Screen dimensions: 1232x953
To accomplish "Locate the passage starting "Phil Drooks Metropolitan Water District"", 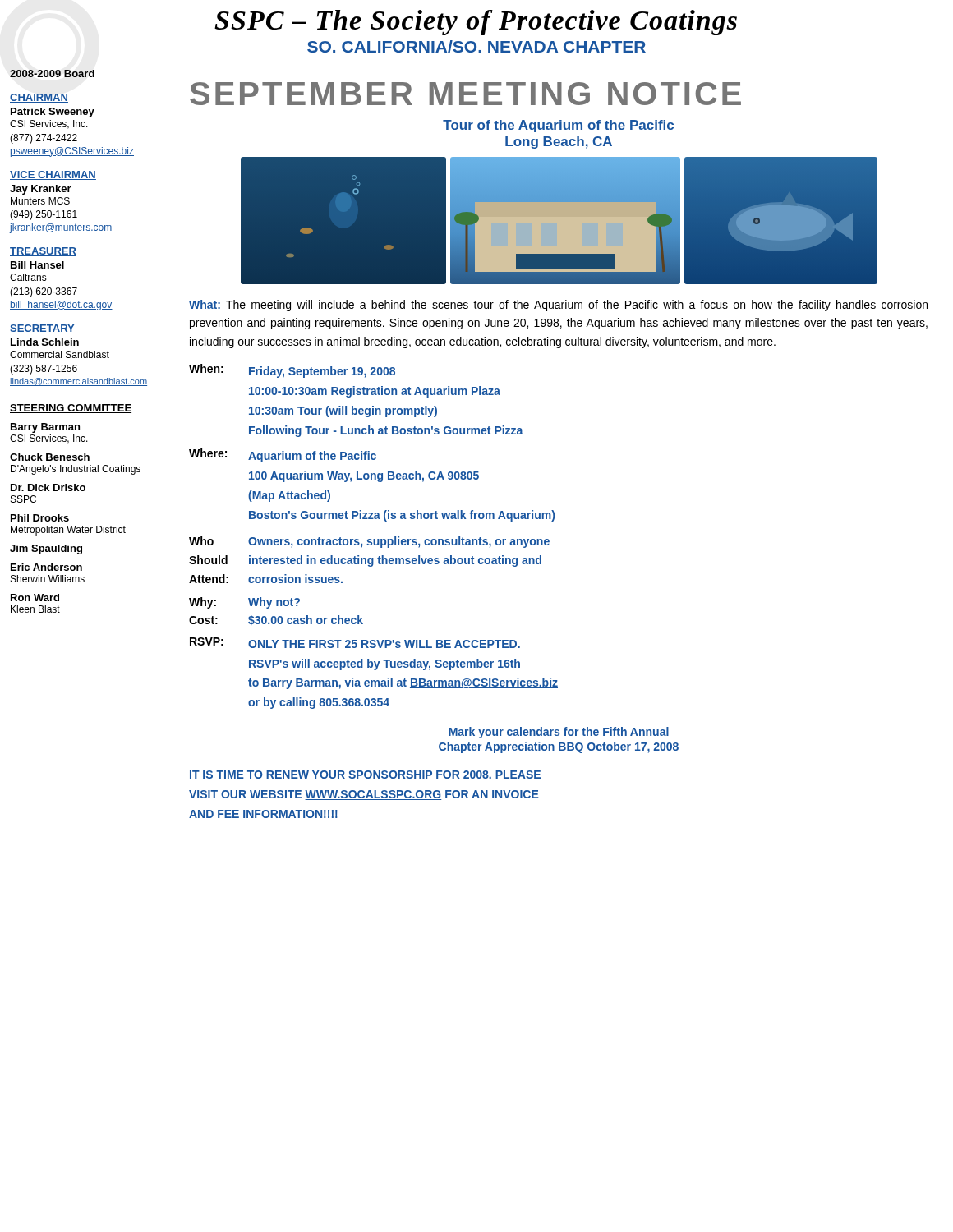I will [86, 524].
